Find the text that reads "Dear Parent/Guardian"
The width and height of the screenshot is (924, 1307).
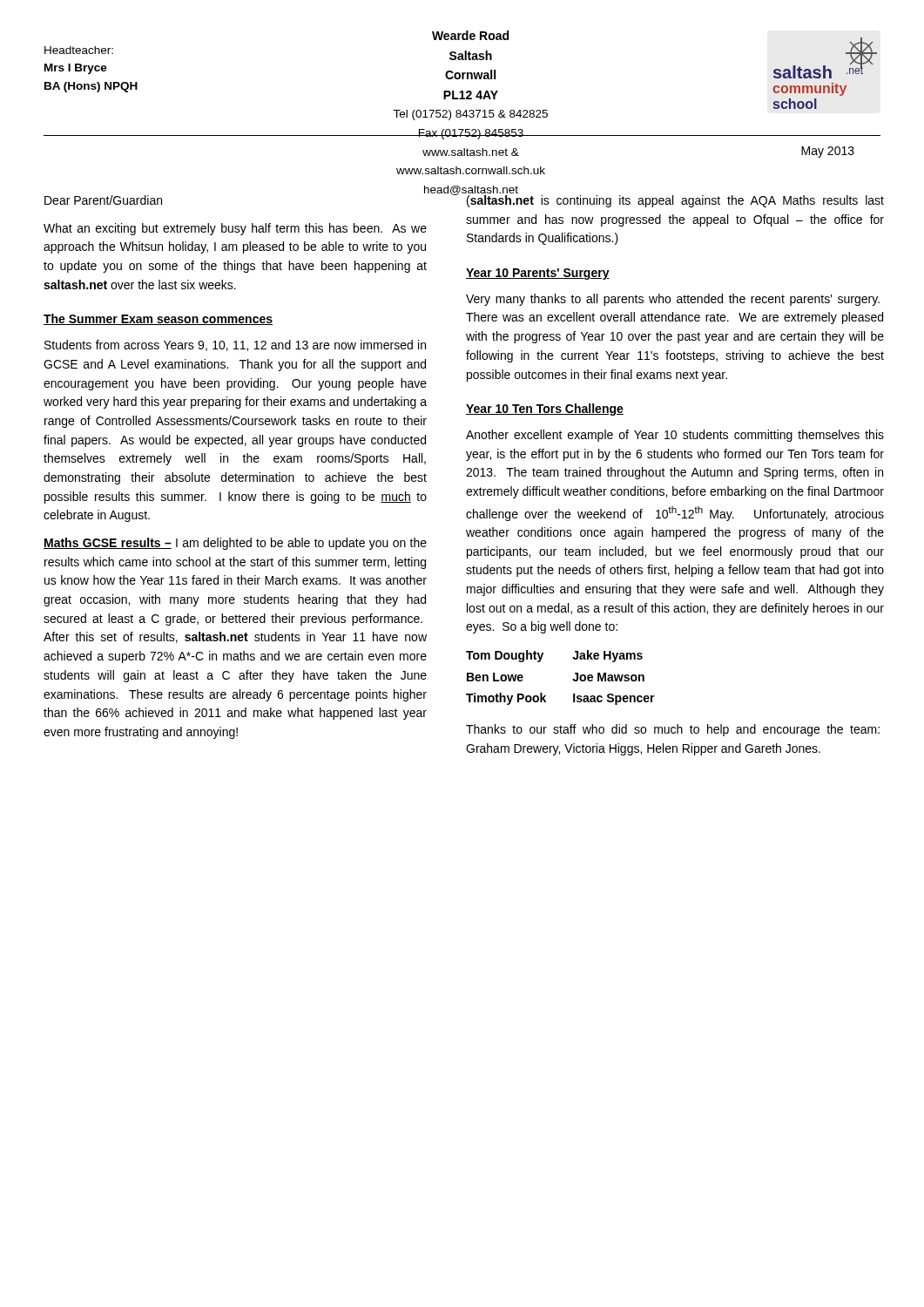[x=103, y=200]
